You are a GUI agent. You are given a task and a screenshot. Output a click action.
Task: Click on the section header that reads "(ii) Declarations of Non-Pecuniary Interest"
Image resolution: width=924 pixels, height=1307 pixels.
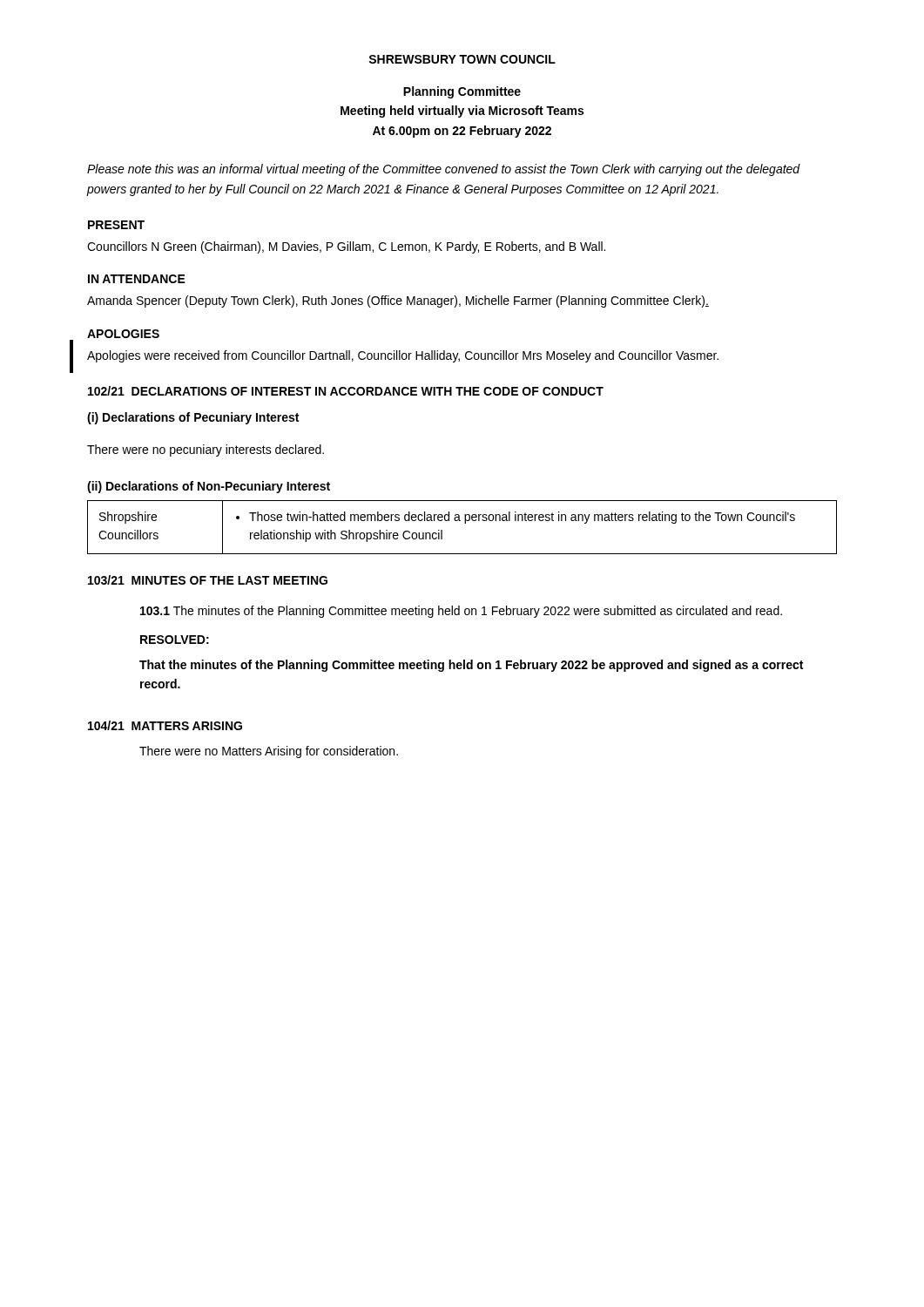click(209, 486)
